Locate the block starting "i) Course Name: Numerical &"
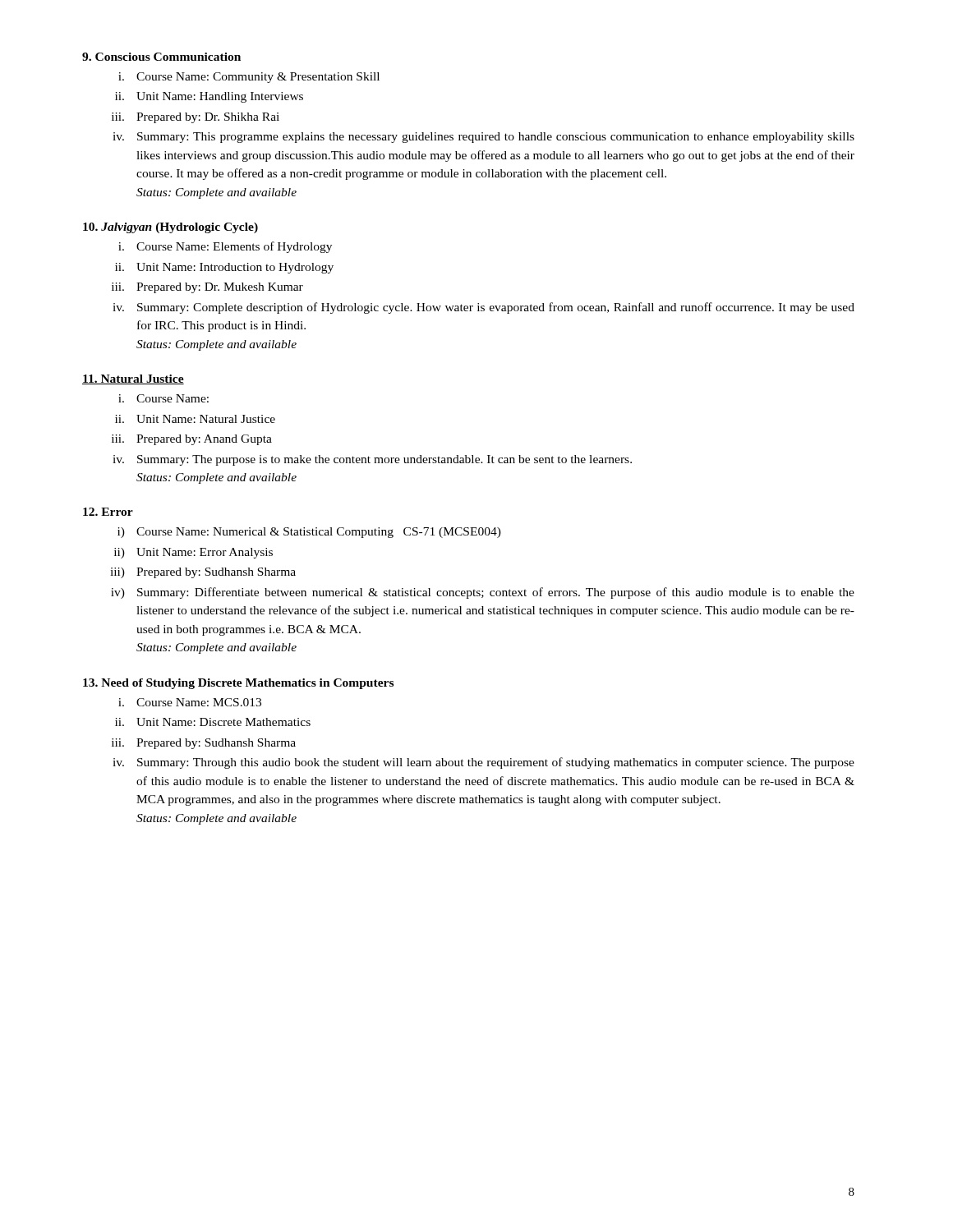Image resolution: width=953 pixels, height=1232 pixels. click(468, 532)
